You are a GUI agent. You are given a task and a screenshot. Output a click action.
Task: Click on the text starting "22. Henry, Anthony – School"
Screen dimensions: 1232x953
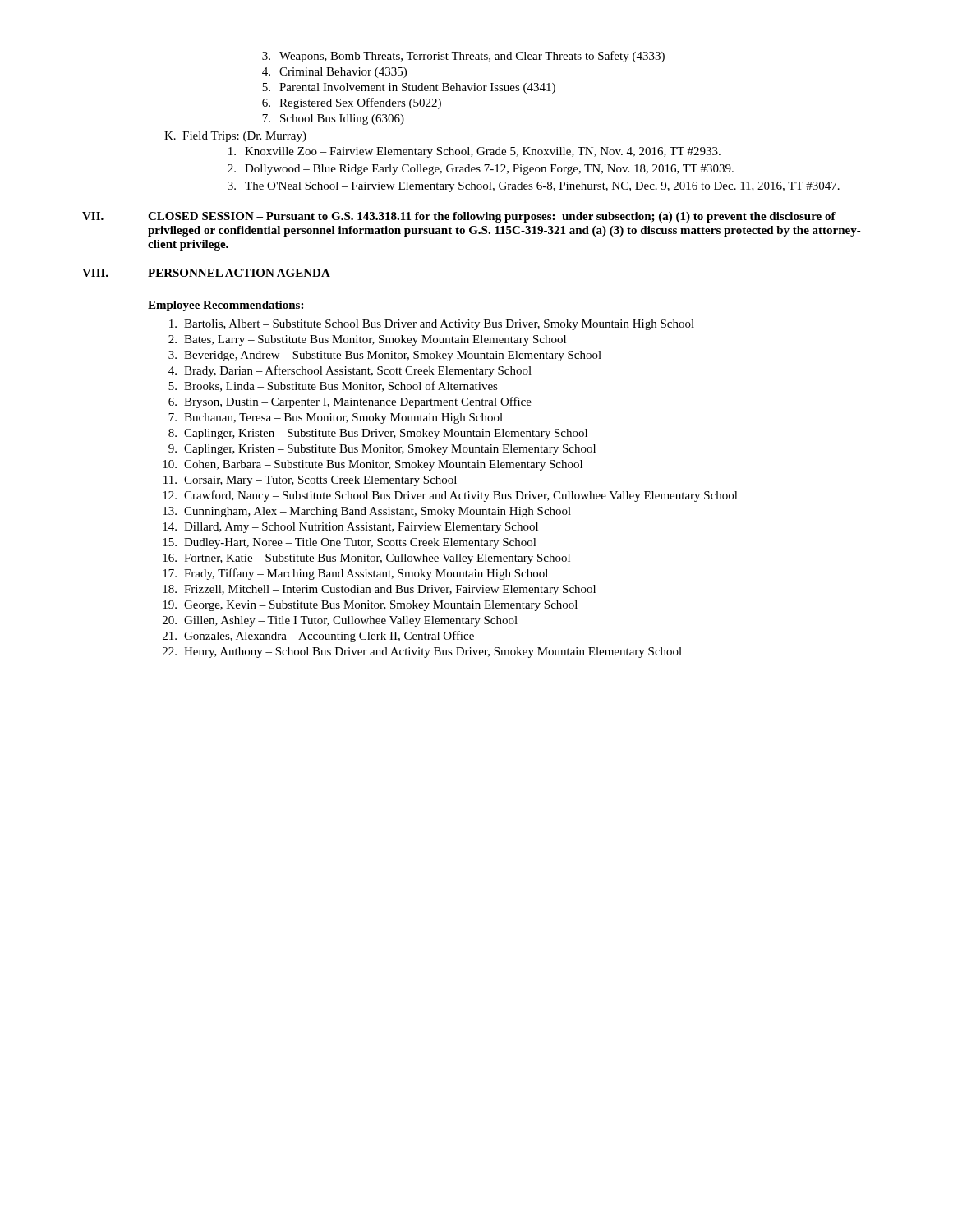(x=509, y=652)
